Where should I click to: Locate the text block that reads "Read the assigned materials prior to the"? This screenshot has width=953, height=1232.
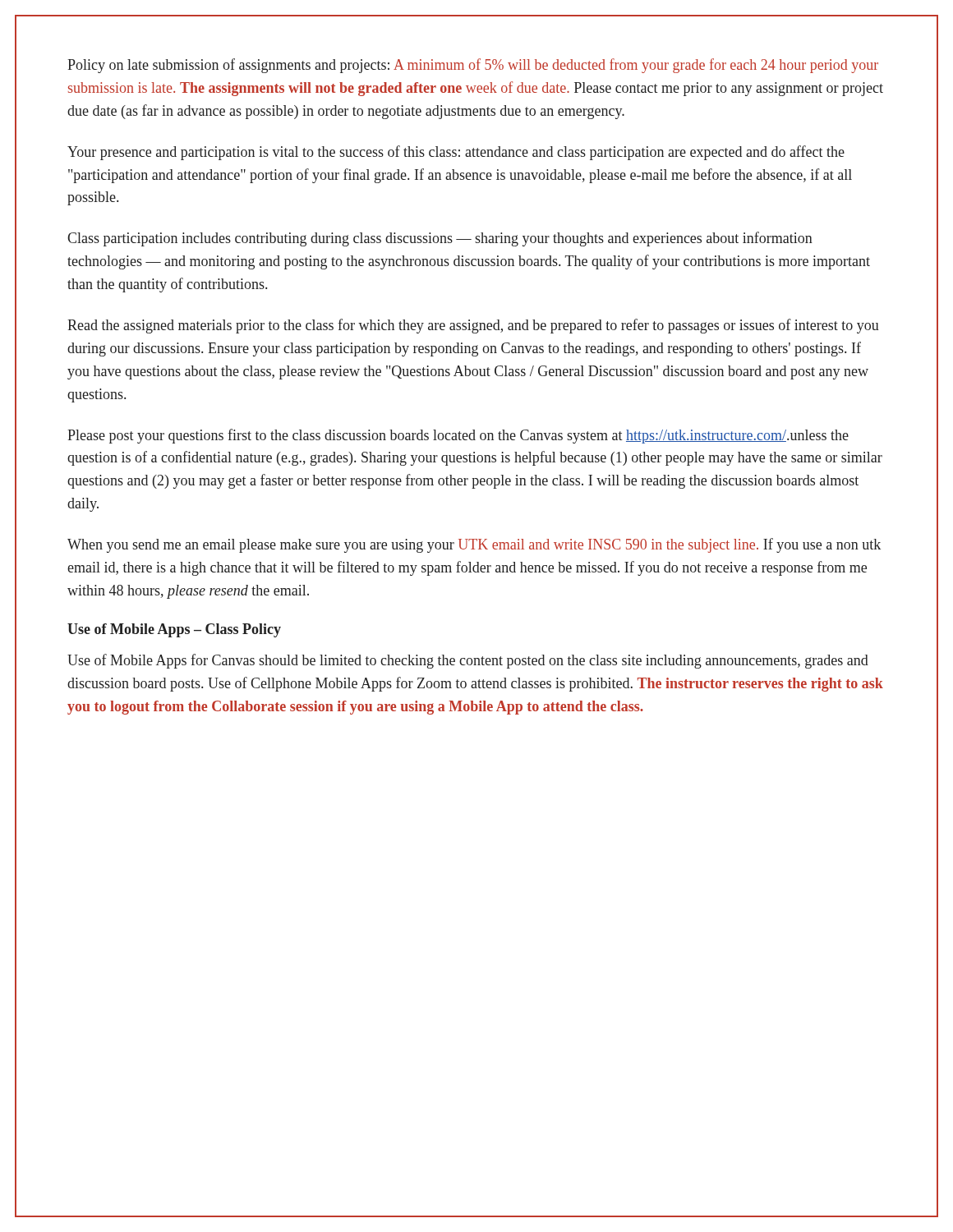click(x=473, y=360)
